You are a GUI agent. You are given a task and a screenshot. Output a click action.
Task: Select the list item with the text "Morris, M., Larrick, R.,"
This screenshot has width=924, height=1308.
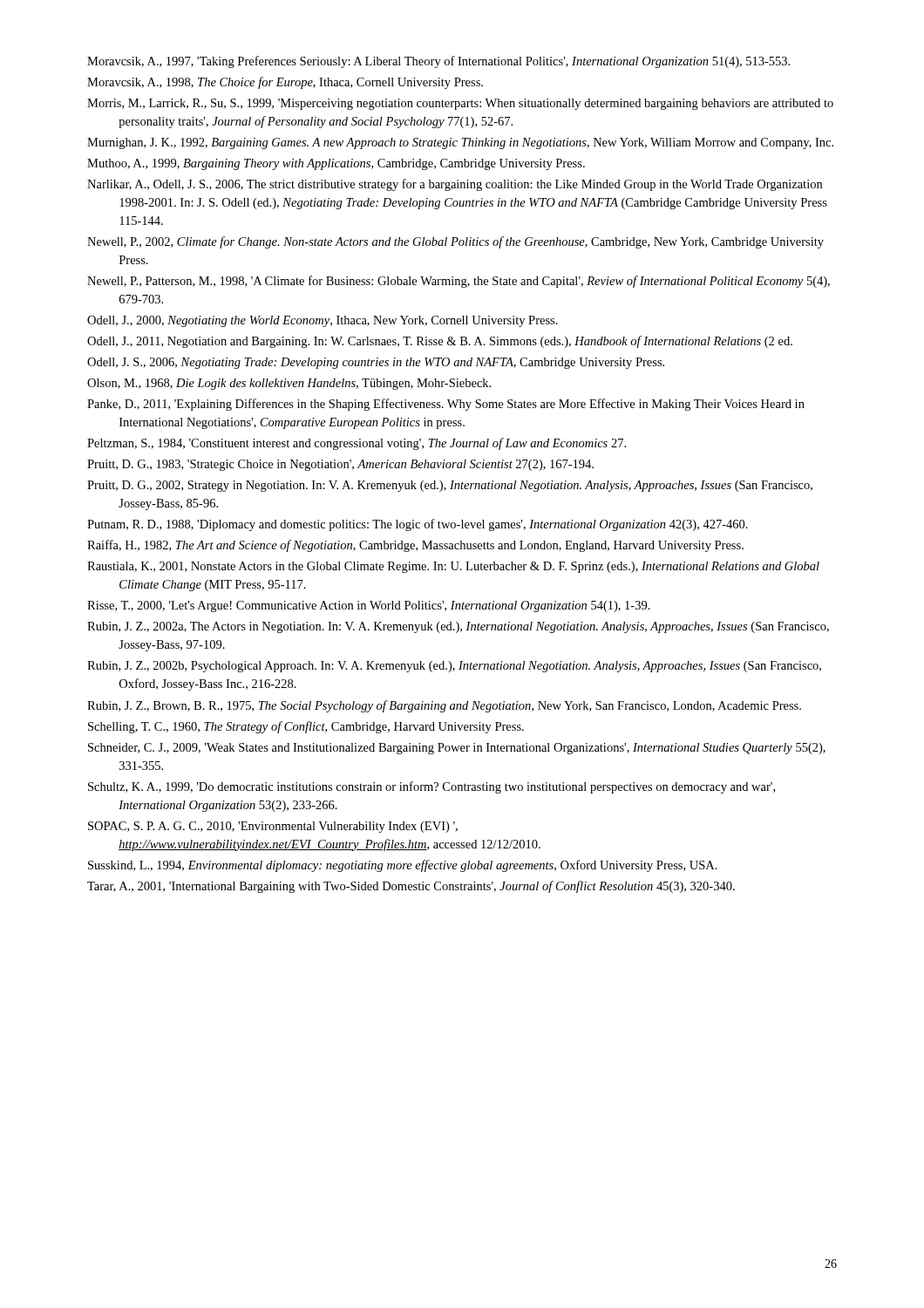[460, 112]
